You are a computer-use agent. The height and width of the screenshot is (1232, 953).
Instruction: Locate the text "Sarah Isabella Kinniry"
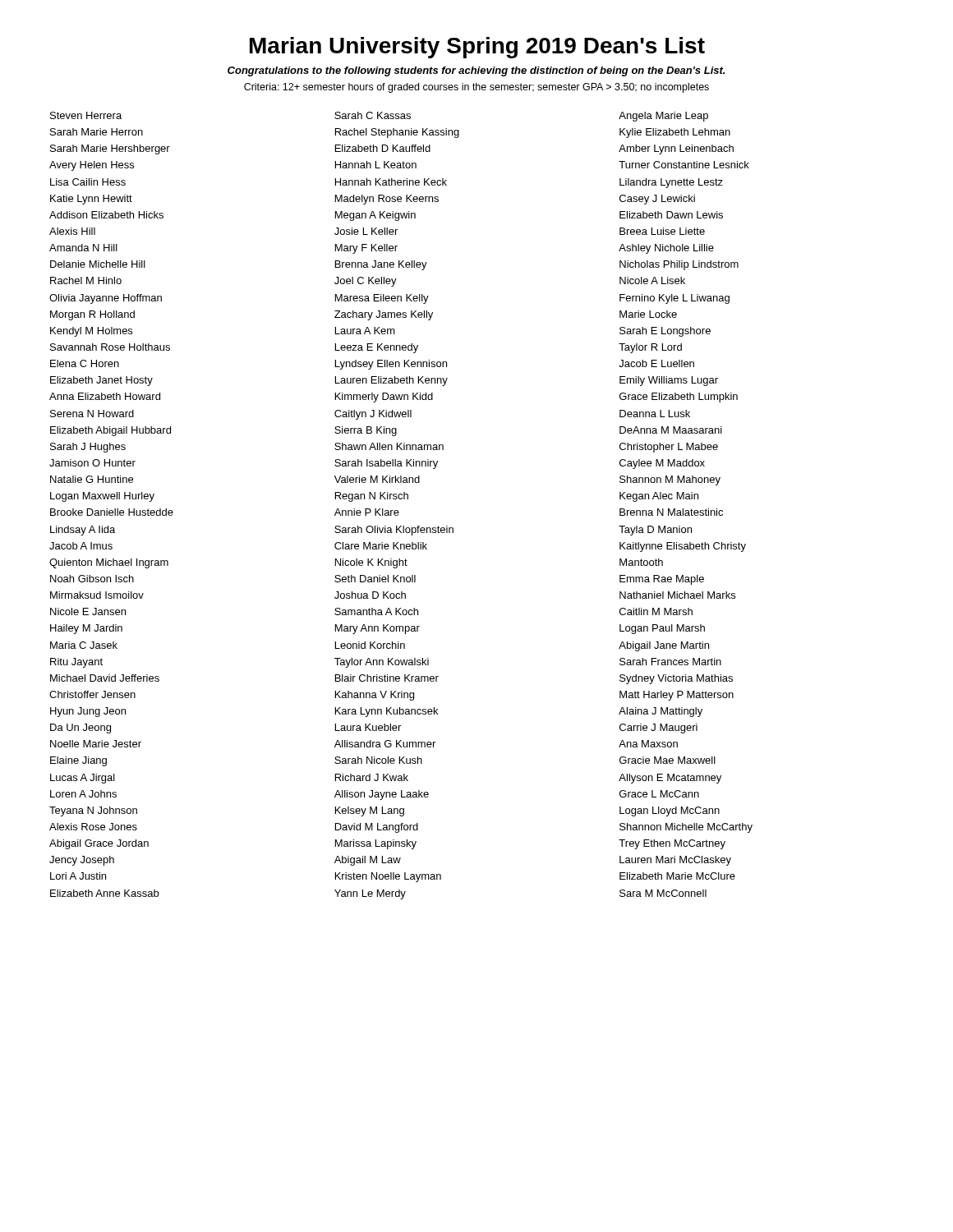pyautogui.click(x=386, y=463)
